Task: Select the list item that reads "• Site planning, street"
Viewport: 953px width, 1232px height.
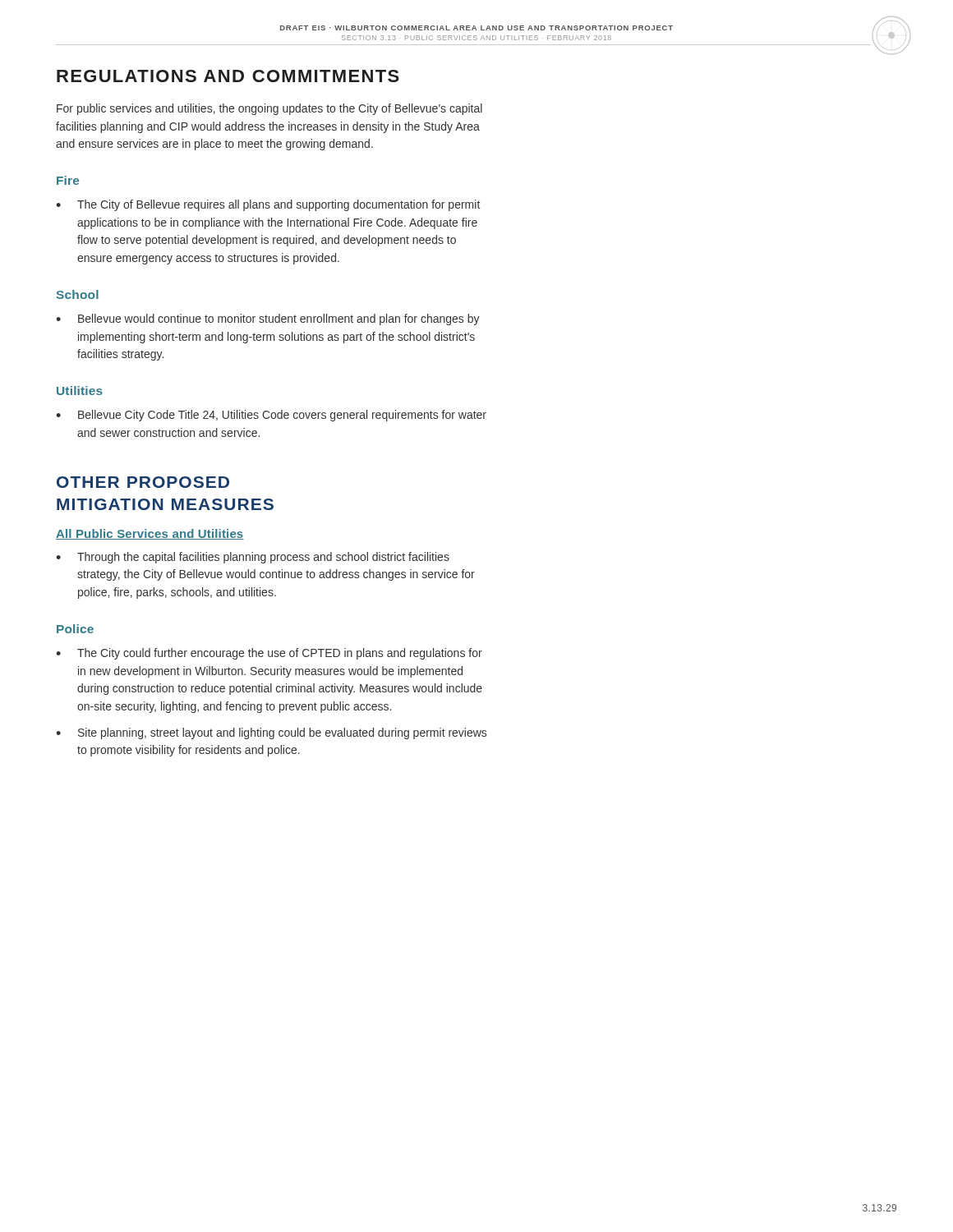Action: (274, 742)
